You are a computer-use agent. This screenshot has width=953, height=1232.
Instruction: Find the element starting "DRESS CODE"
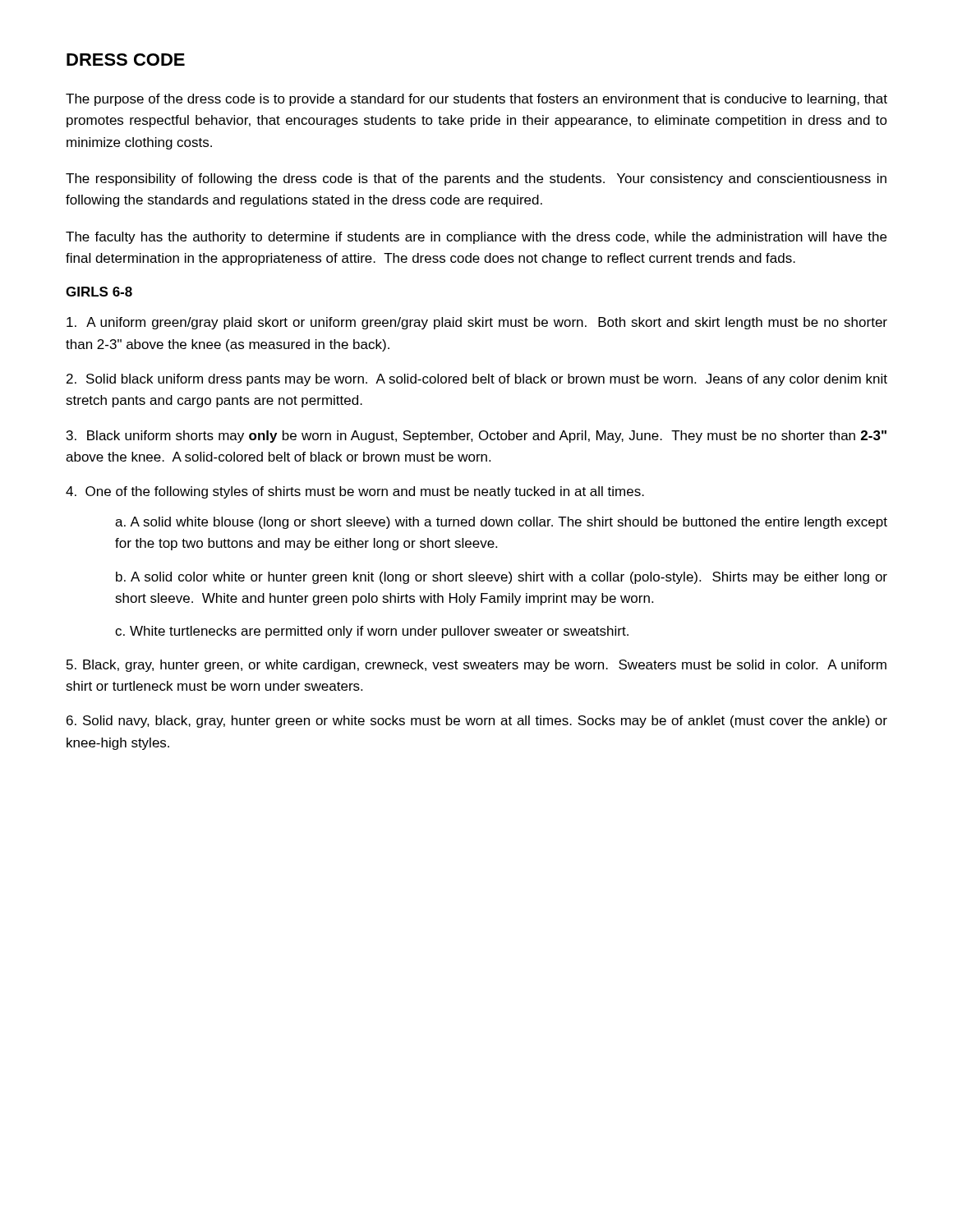tap(126, 60)
